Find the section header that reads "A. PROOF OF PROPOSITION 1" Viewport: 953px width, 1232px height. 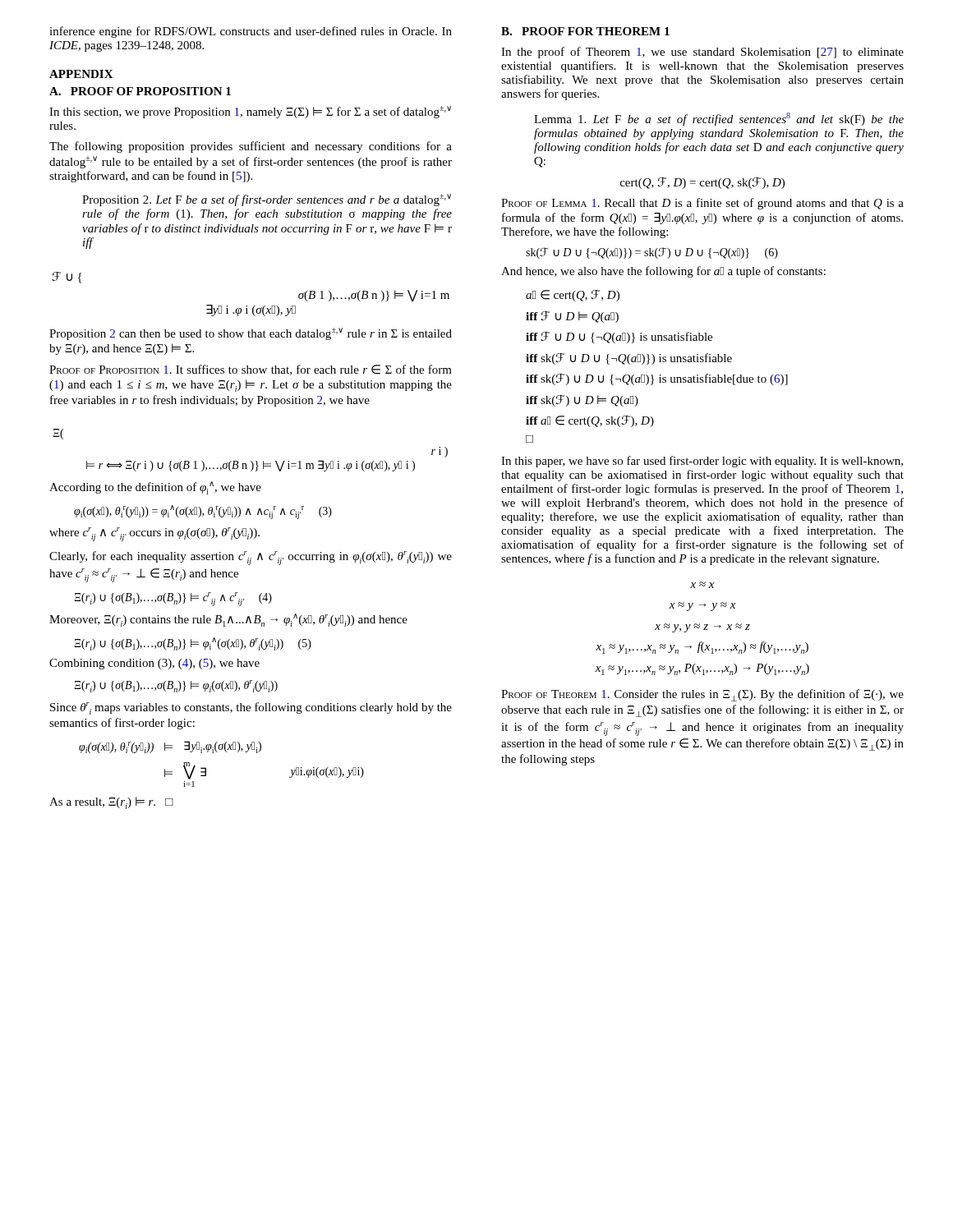point(140,91)
